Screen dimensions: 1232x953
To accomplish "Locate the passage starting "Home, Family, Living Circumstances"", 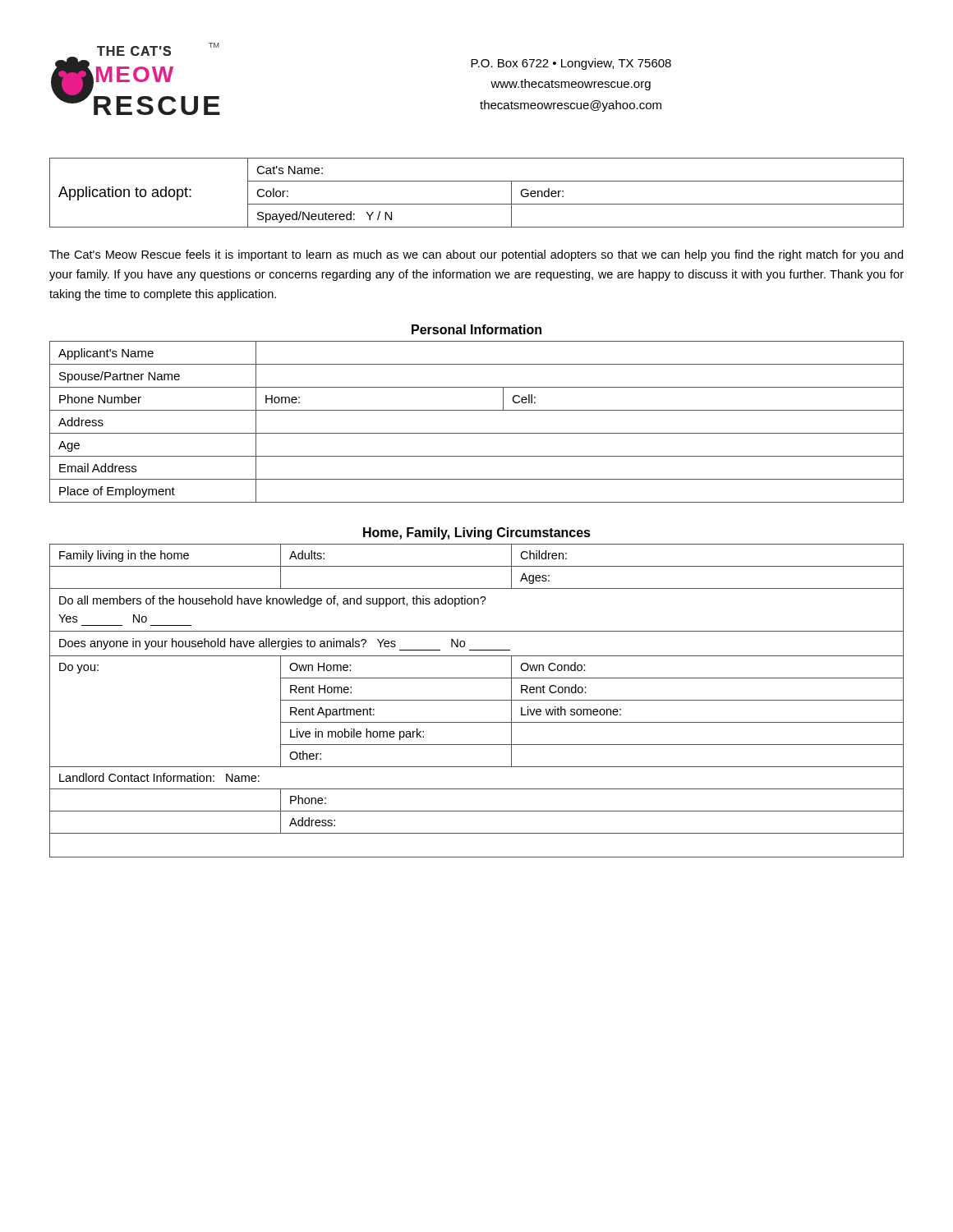I will tap(476, 532).
